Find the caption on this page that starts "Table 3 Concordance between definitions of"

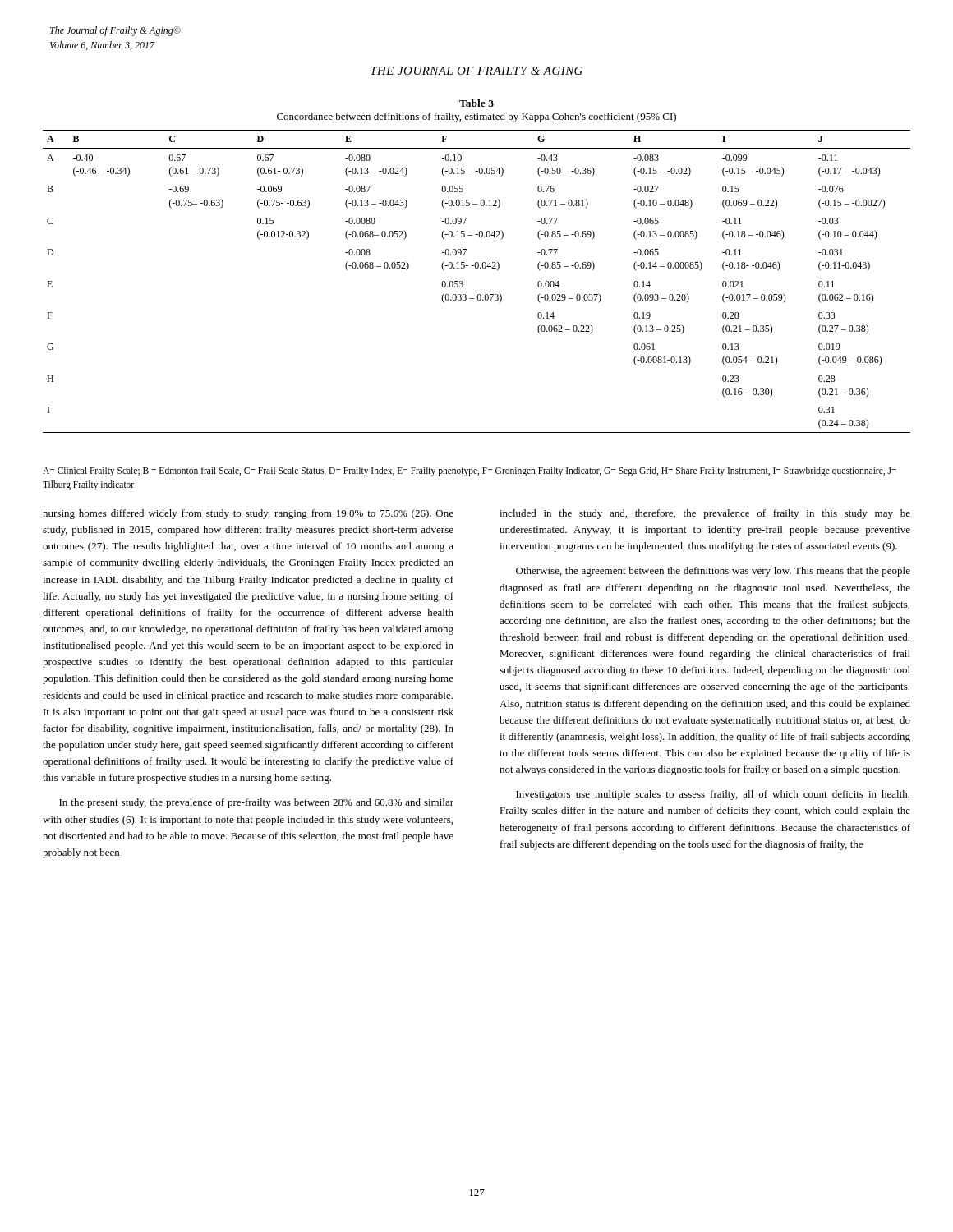click(476, 110)
